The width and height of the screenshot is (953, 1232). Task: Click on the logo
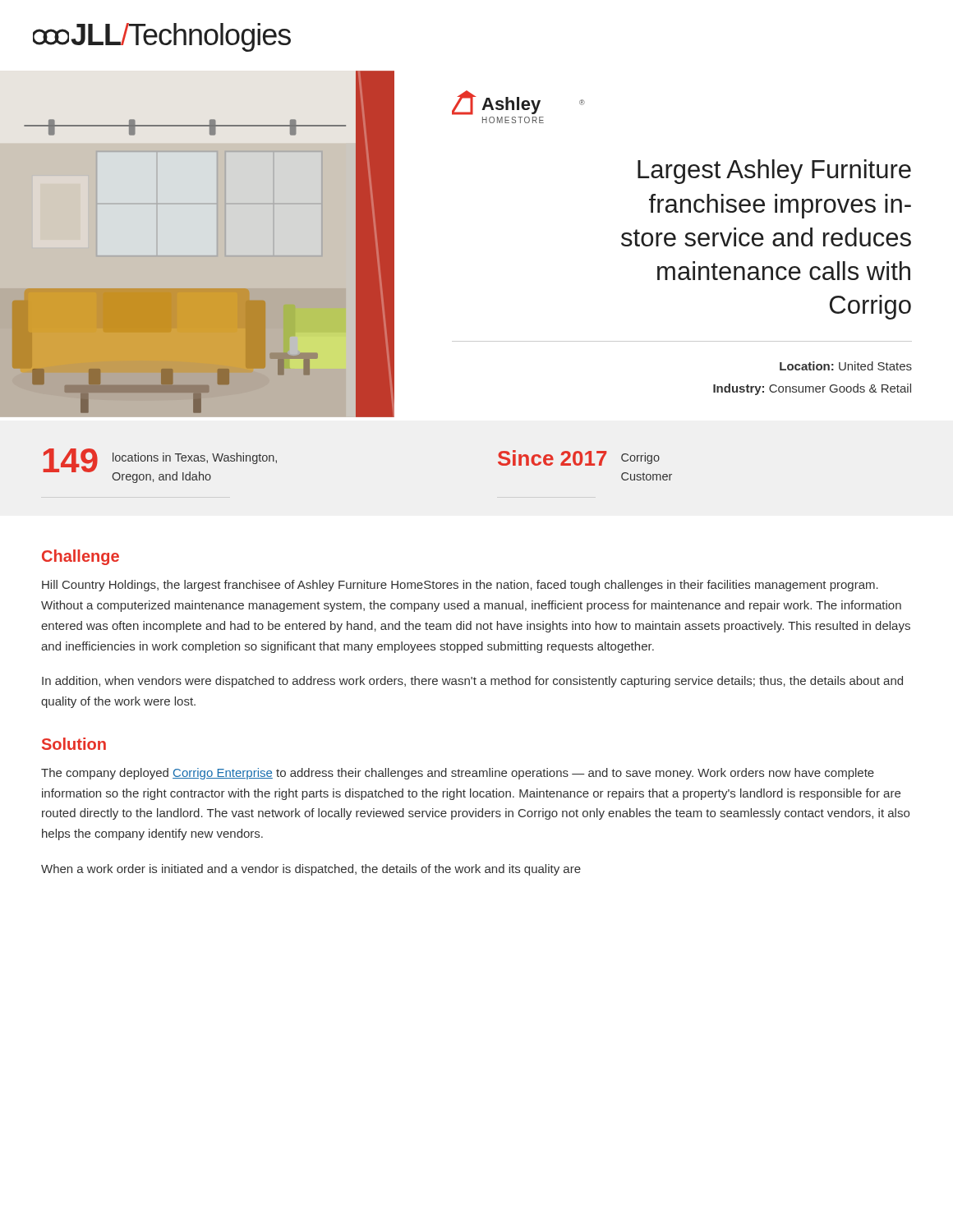[522, 114]
